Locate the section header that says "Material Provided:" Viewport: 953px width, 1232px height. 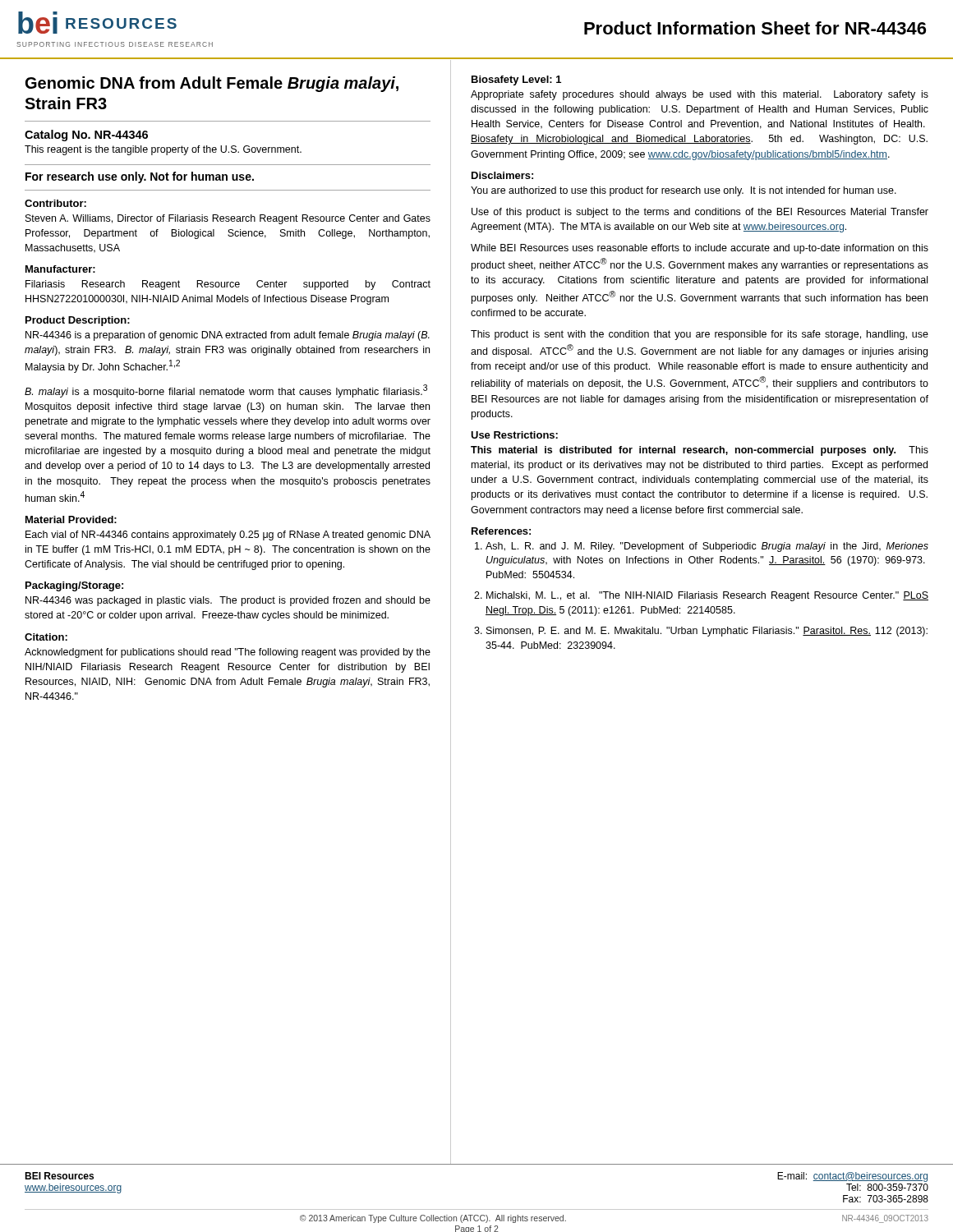click(71, 519)
